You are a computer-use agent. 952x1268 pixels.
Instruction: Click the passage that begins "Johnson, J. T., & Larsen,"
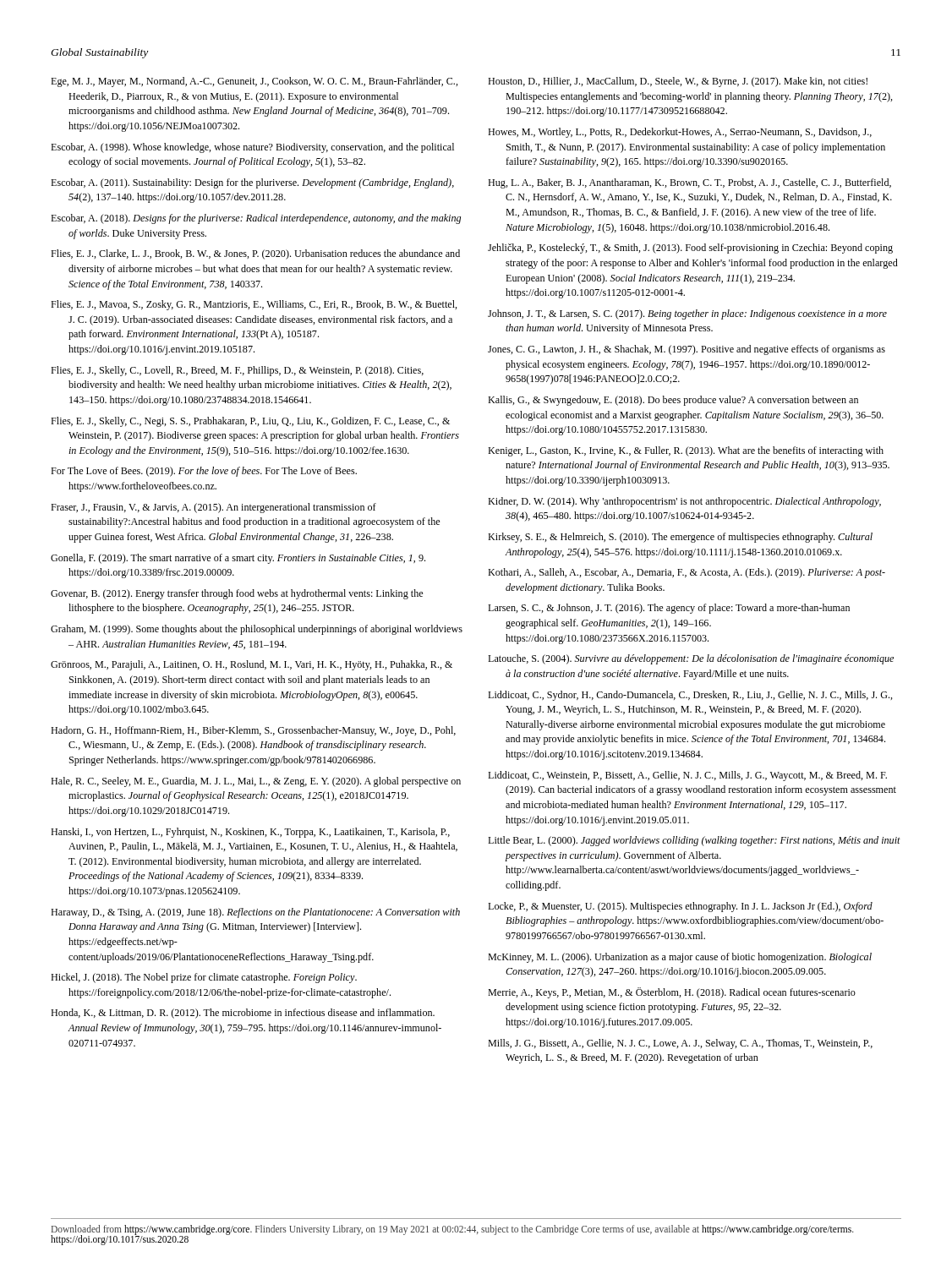pos(687,321)
